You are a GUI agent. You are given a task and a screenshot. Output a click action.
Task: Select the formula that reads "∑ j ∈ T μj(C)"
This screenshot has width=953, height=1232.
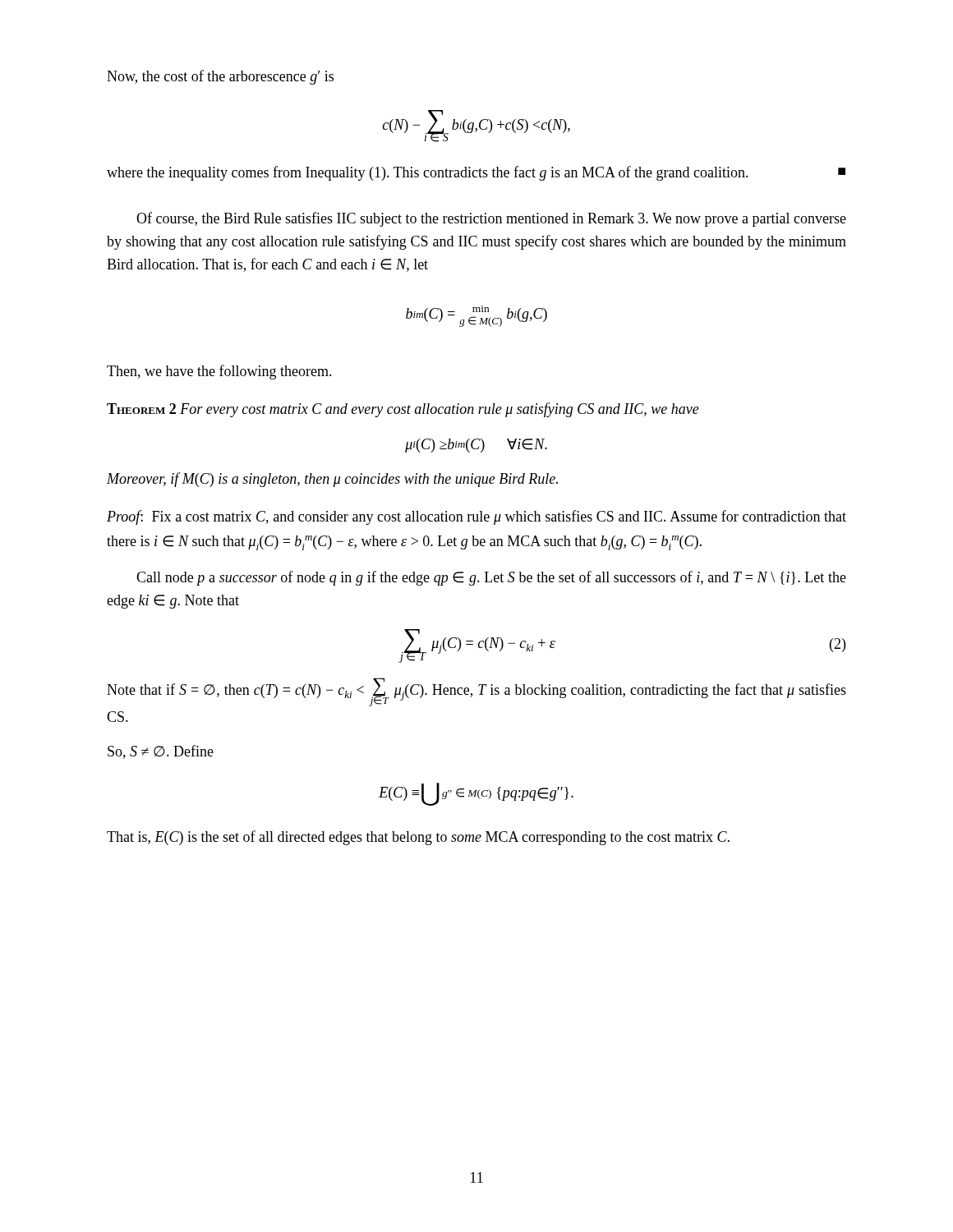(476, 644)
